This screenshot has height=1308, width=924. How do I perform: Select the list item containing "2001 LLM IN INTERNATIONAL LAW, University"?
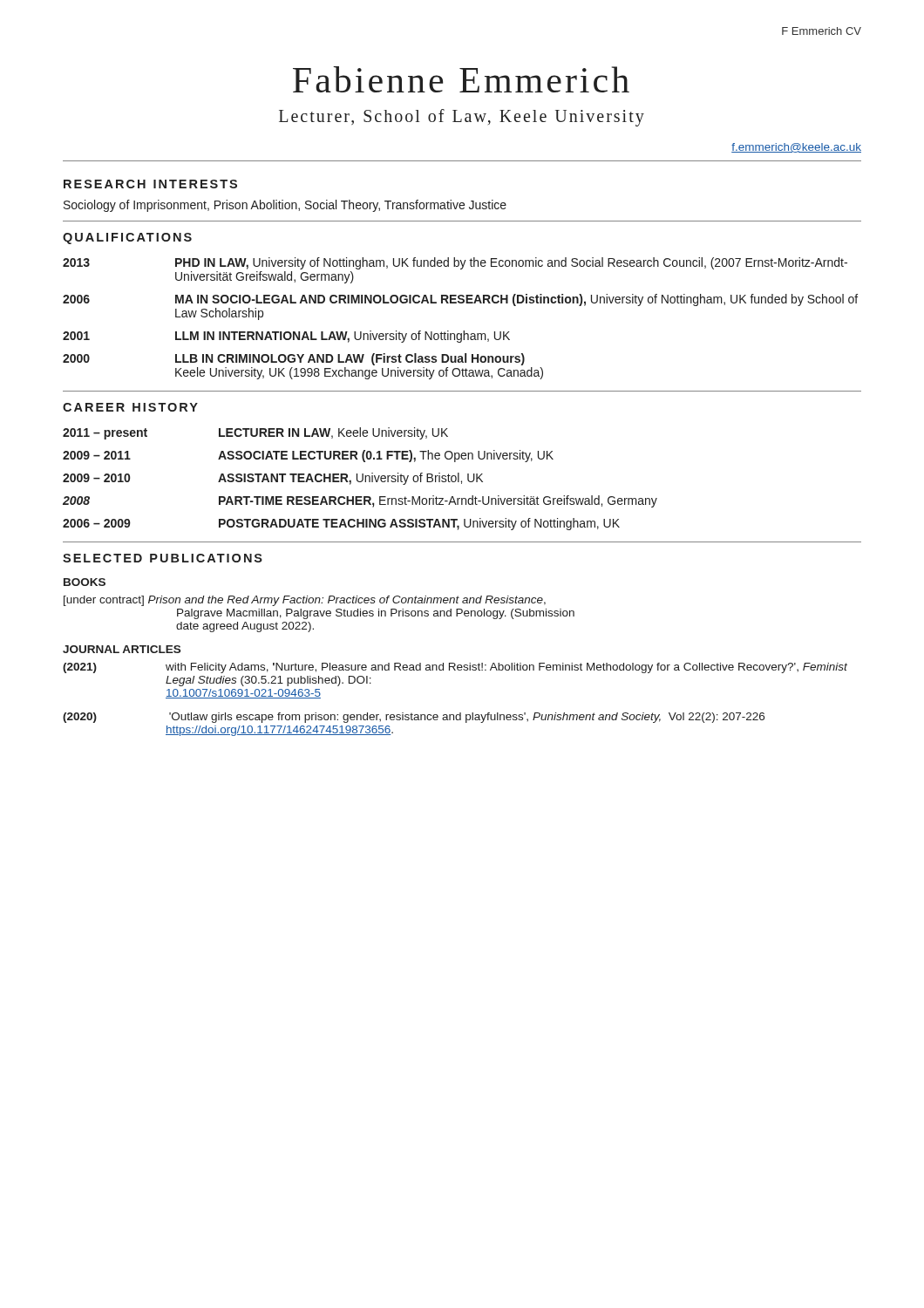tap(462, 336)
